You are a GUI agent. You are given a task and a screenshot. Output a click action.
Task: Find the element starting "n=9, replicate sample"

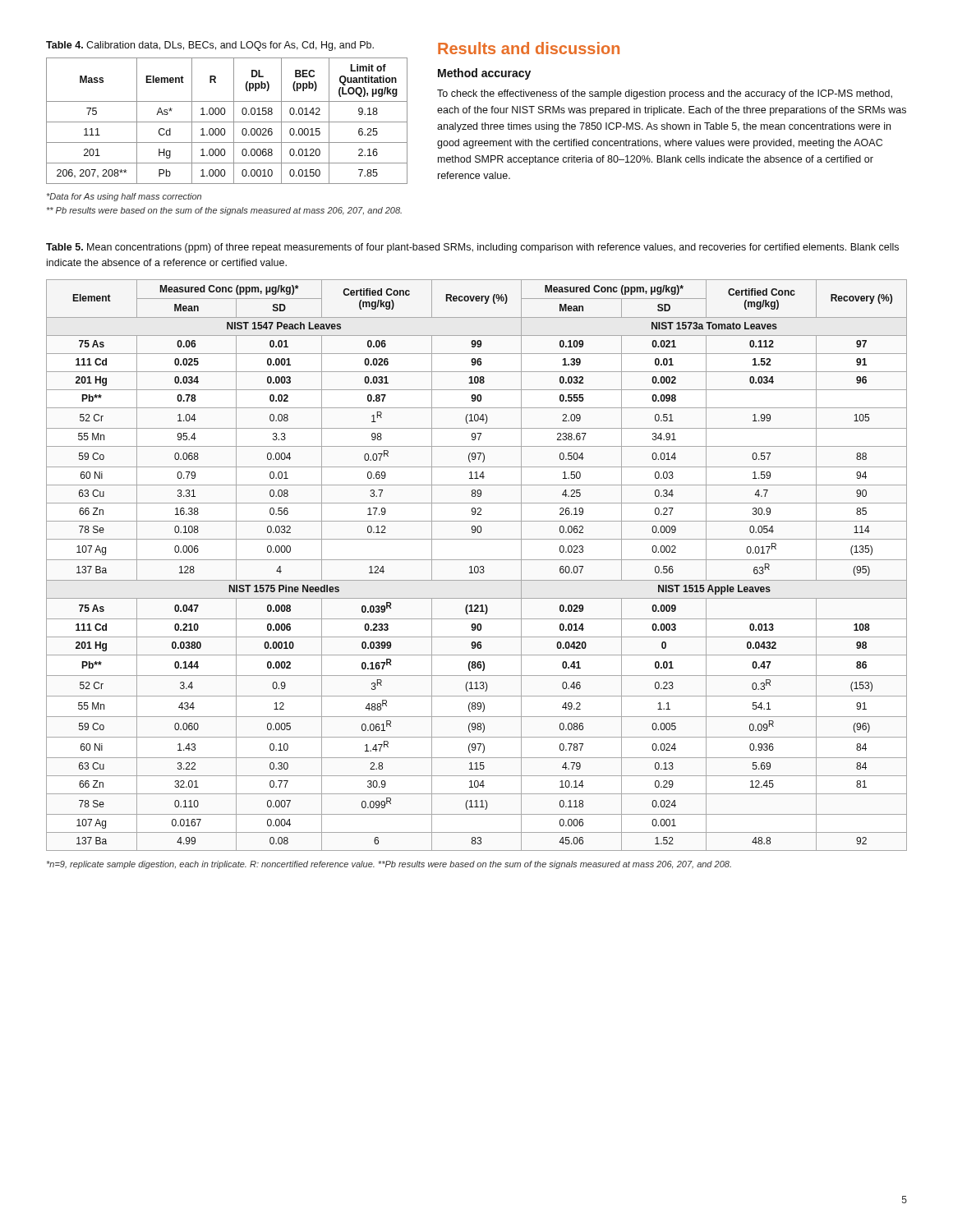tap(389, 864)
